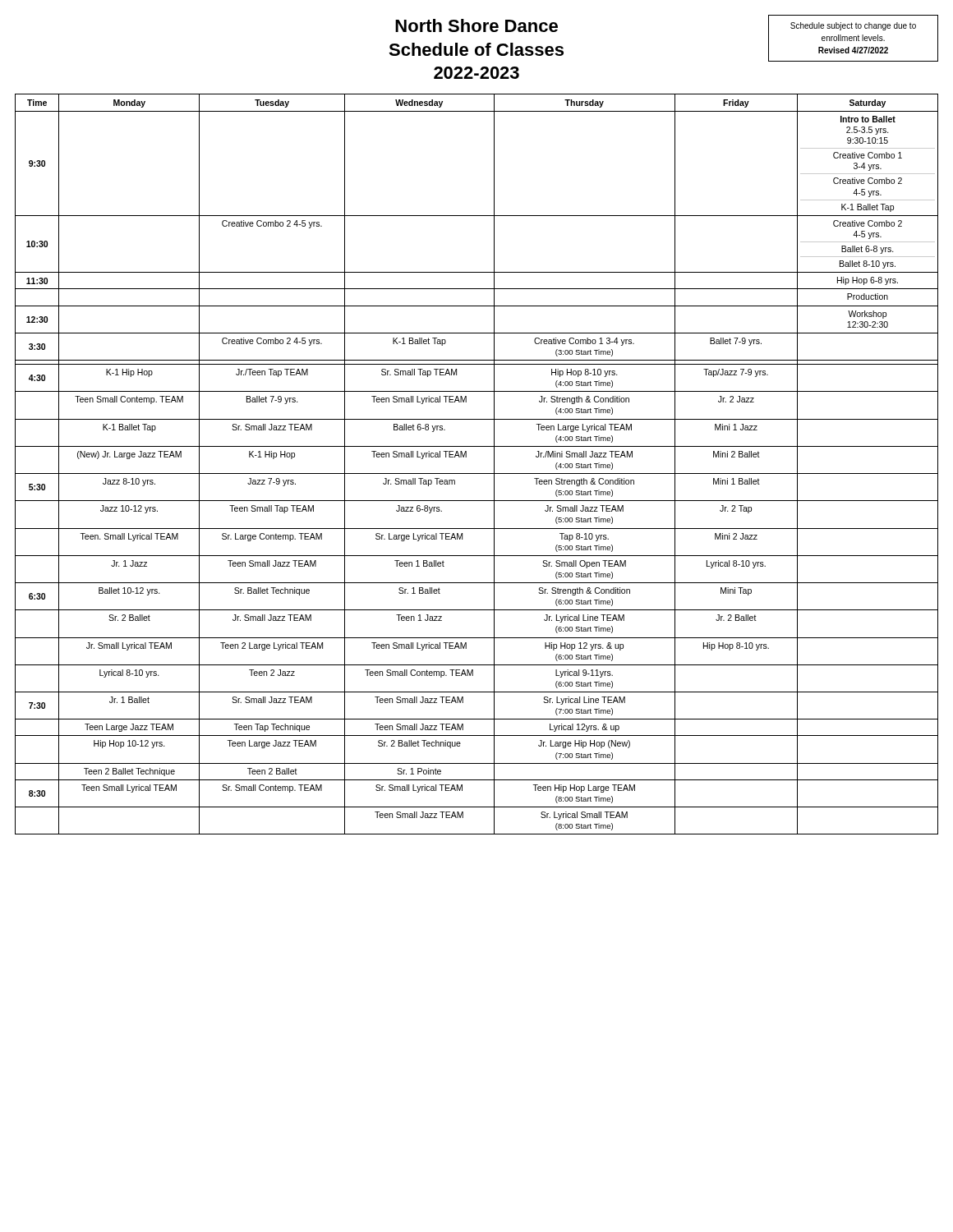Point to the text block starting "North Shore DanceSchedule of Classes2022-2023 Schedule subject to"
Image resolution: width=953 pixels, height=1232 pixels.
coord(456,43)
